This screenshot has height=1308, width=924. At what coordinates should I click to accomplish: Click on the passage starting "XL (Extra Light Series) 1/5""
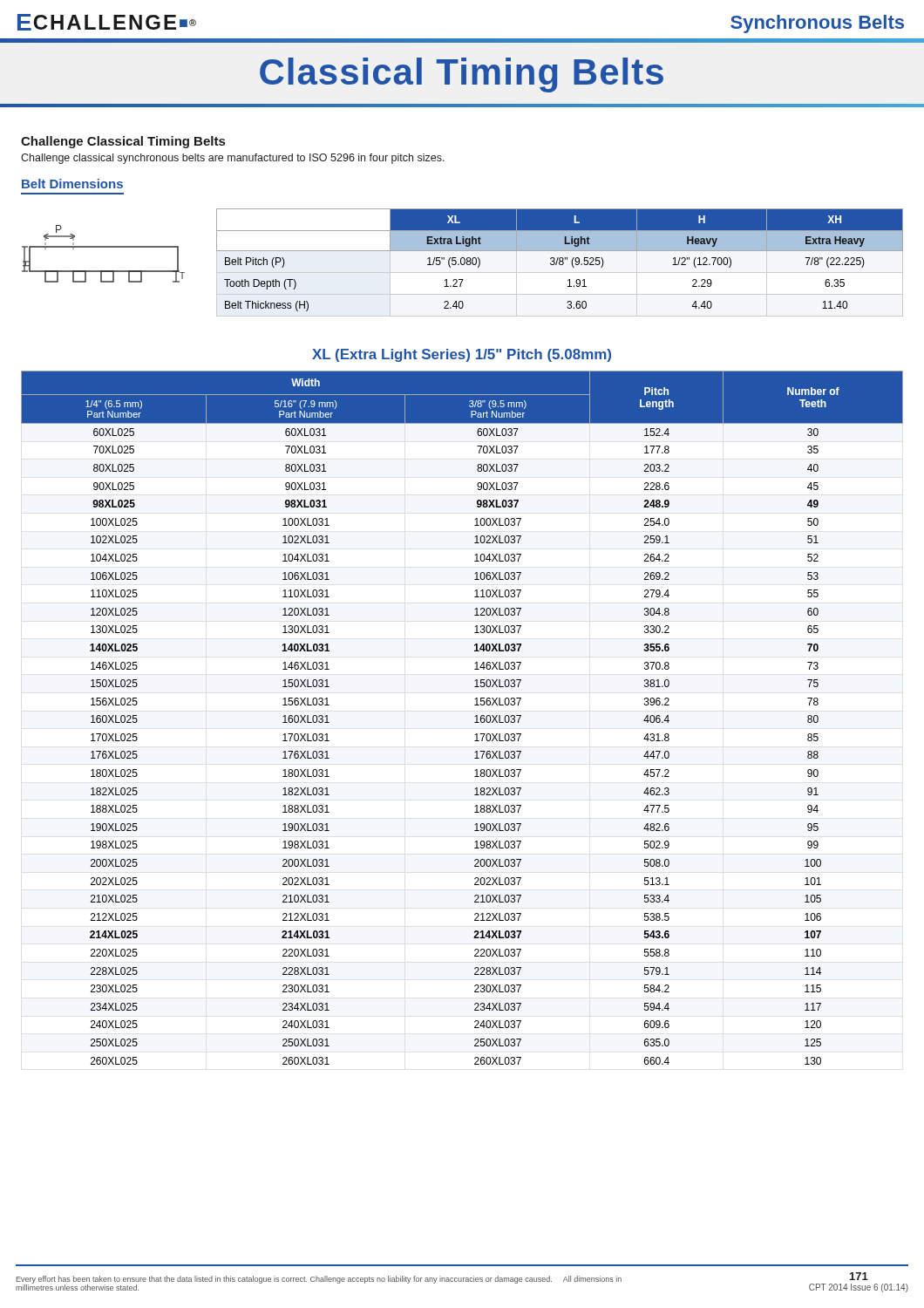[462, 354]
